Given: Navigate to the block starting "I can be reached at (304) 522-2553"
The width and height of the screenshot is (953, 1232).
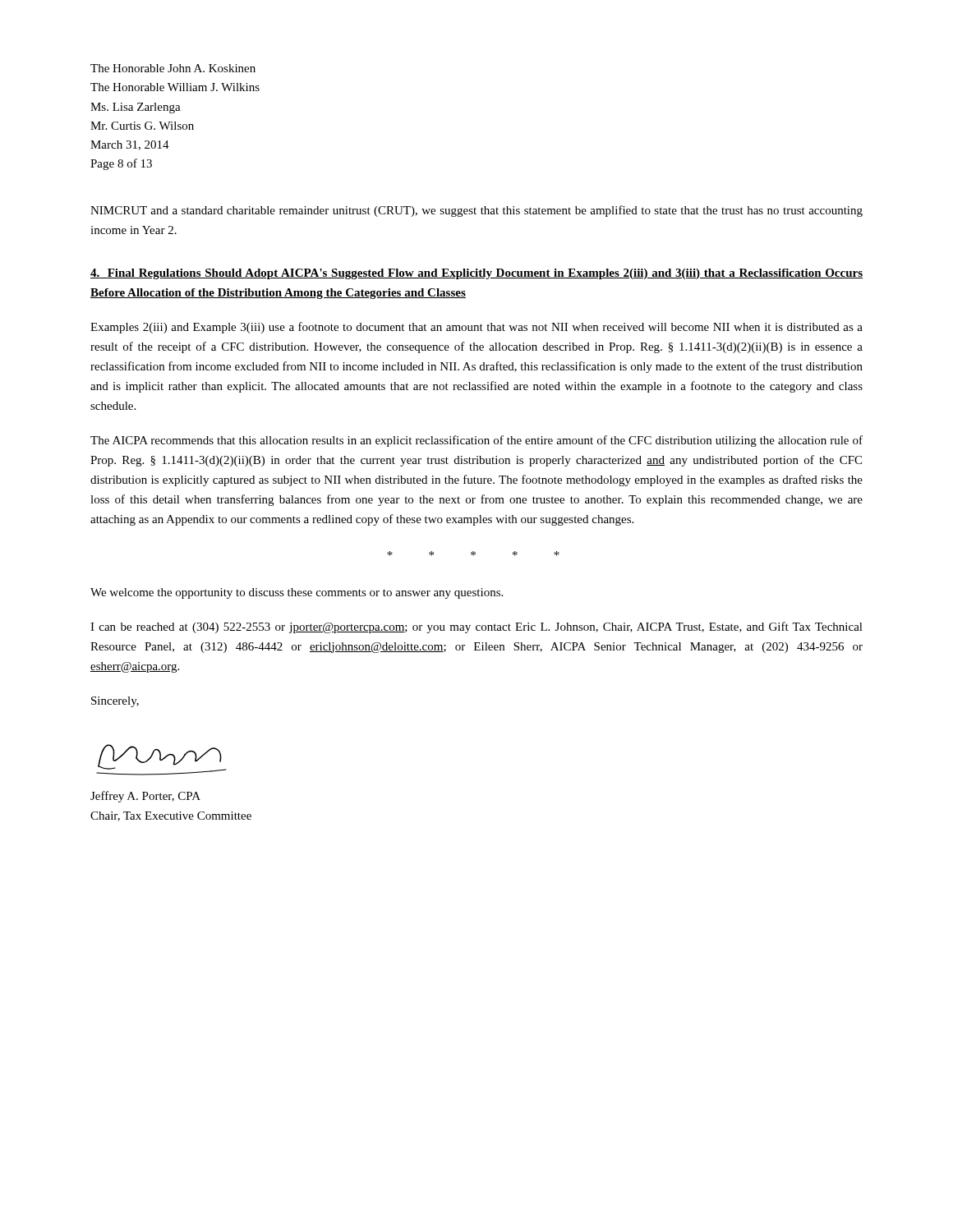Looking at the screenshot, I should [476, 646].
